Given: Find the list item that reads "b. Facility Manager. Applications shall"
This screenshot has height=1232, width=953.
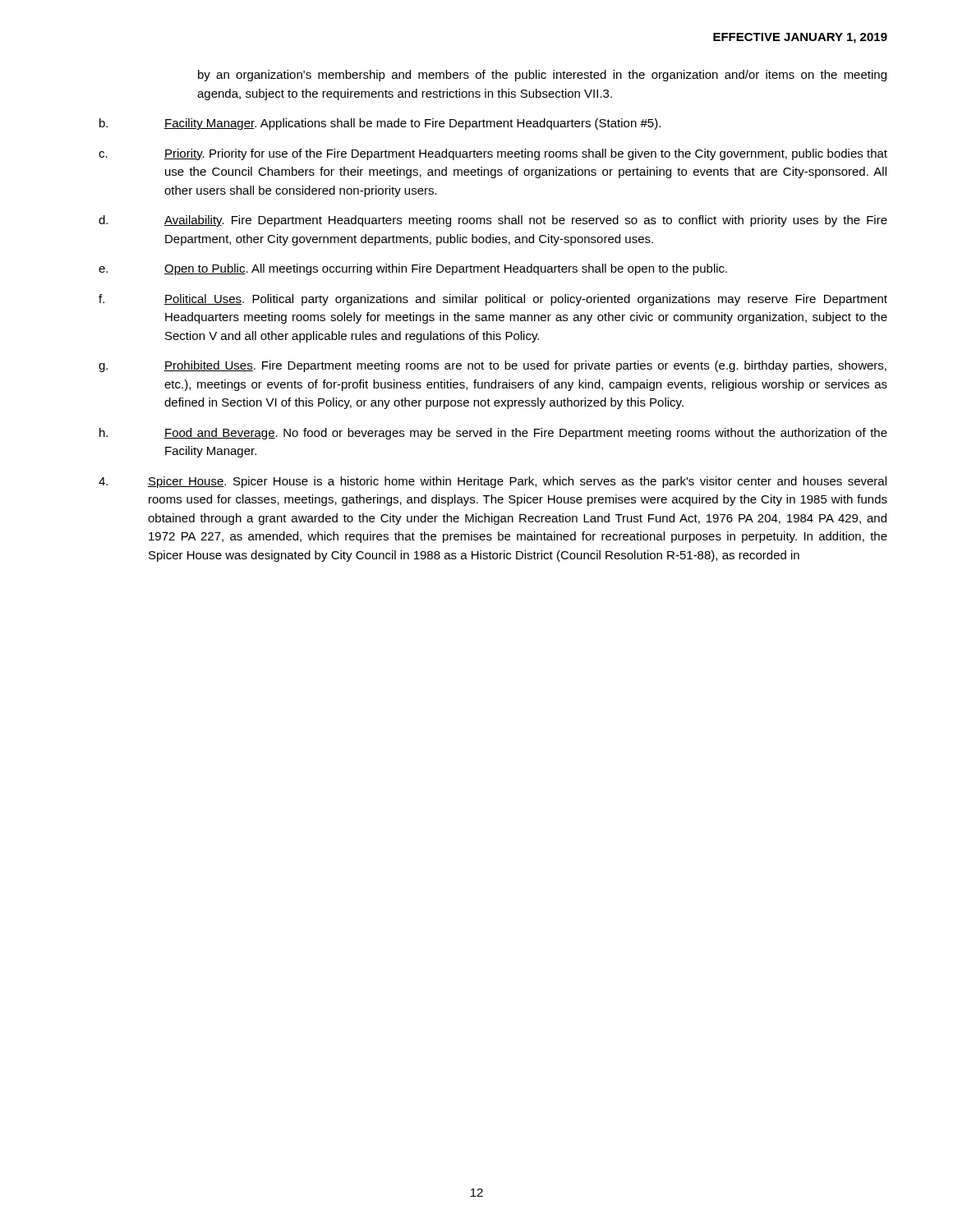Looking at the screenshot, I should pos(493,123).
